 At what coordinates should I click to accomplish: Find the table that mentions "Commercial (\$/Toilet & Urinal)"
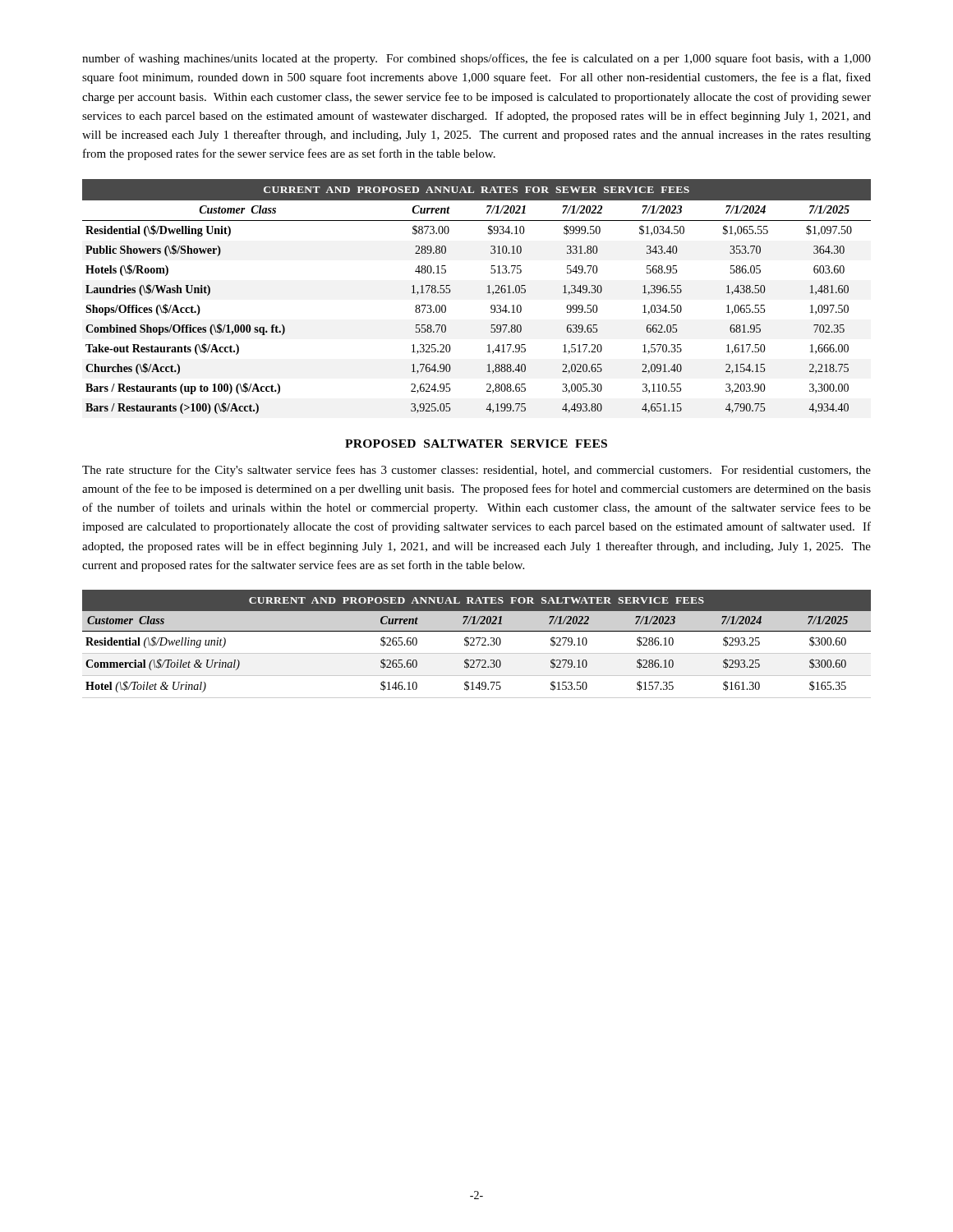[476, 644]
